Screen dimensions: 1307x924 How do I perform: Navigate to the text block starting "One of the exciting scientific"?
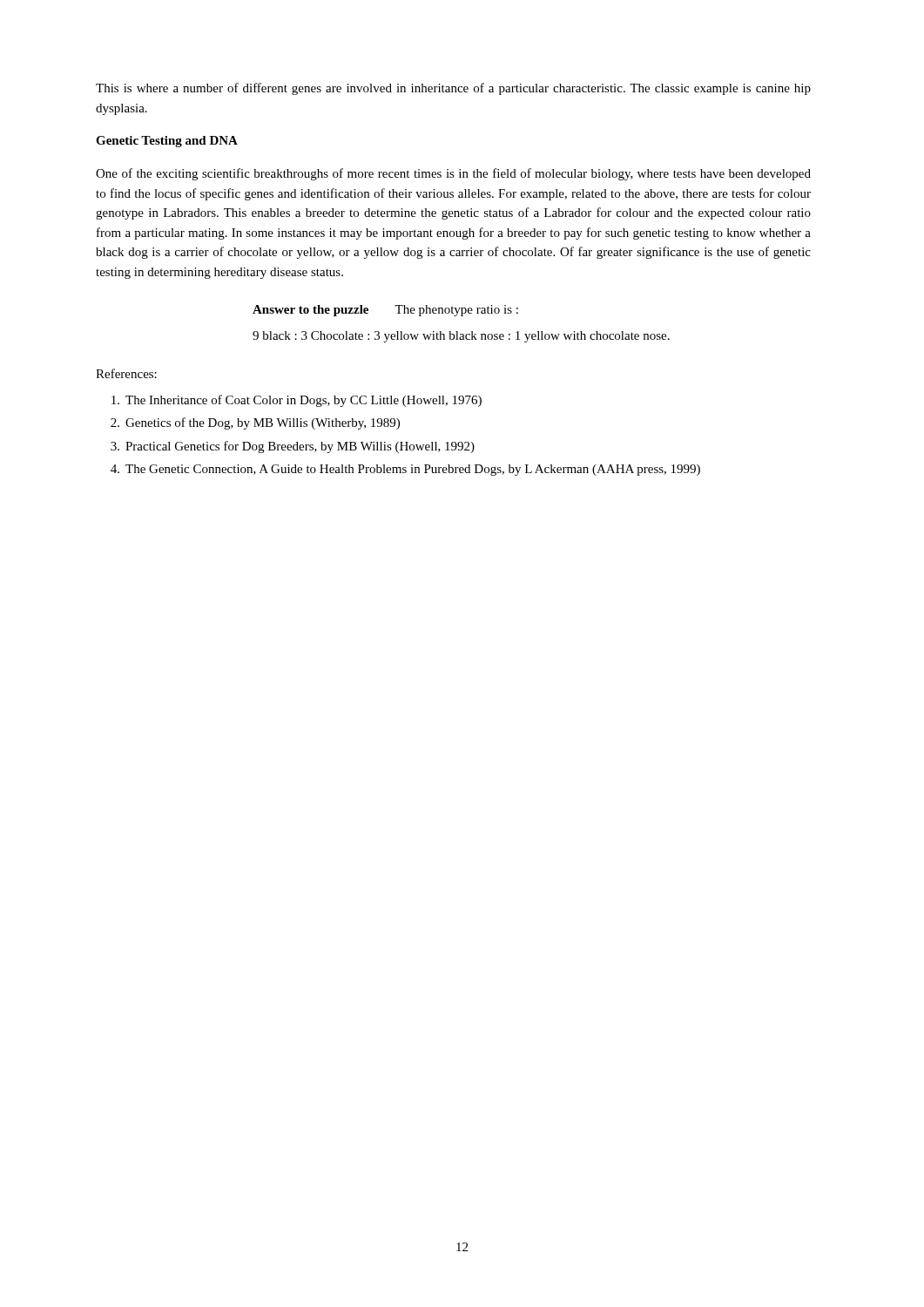(x=453, y=222)
